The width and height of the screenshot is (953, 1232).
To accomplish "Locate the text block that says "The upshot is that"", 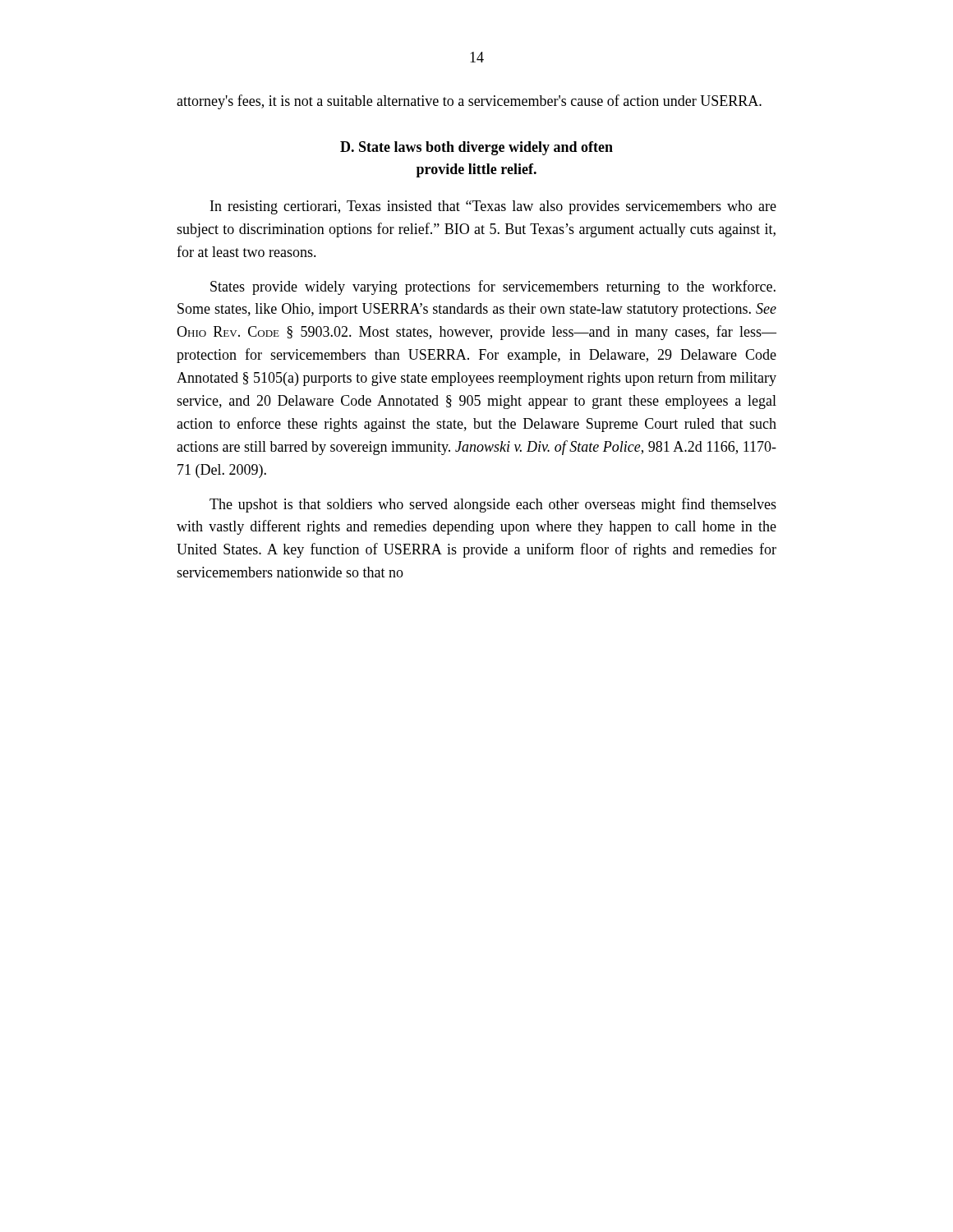I will pyautogui.click(x=476, y=538).
